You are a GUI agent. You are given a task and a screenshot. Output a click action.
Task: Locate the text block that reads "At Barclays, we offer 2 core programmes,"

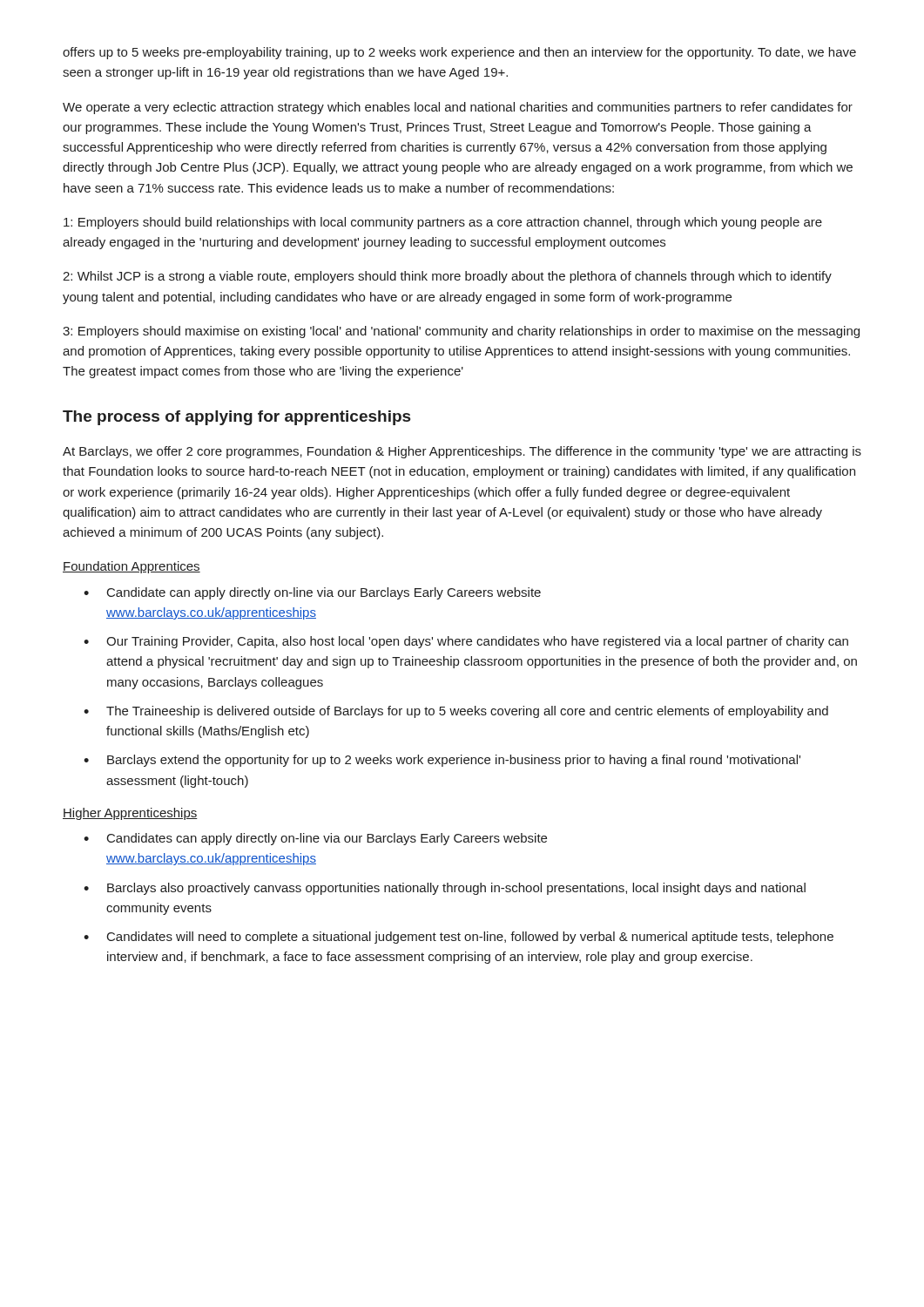(x=462, y=492)
